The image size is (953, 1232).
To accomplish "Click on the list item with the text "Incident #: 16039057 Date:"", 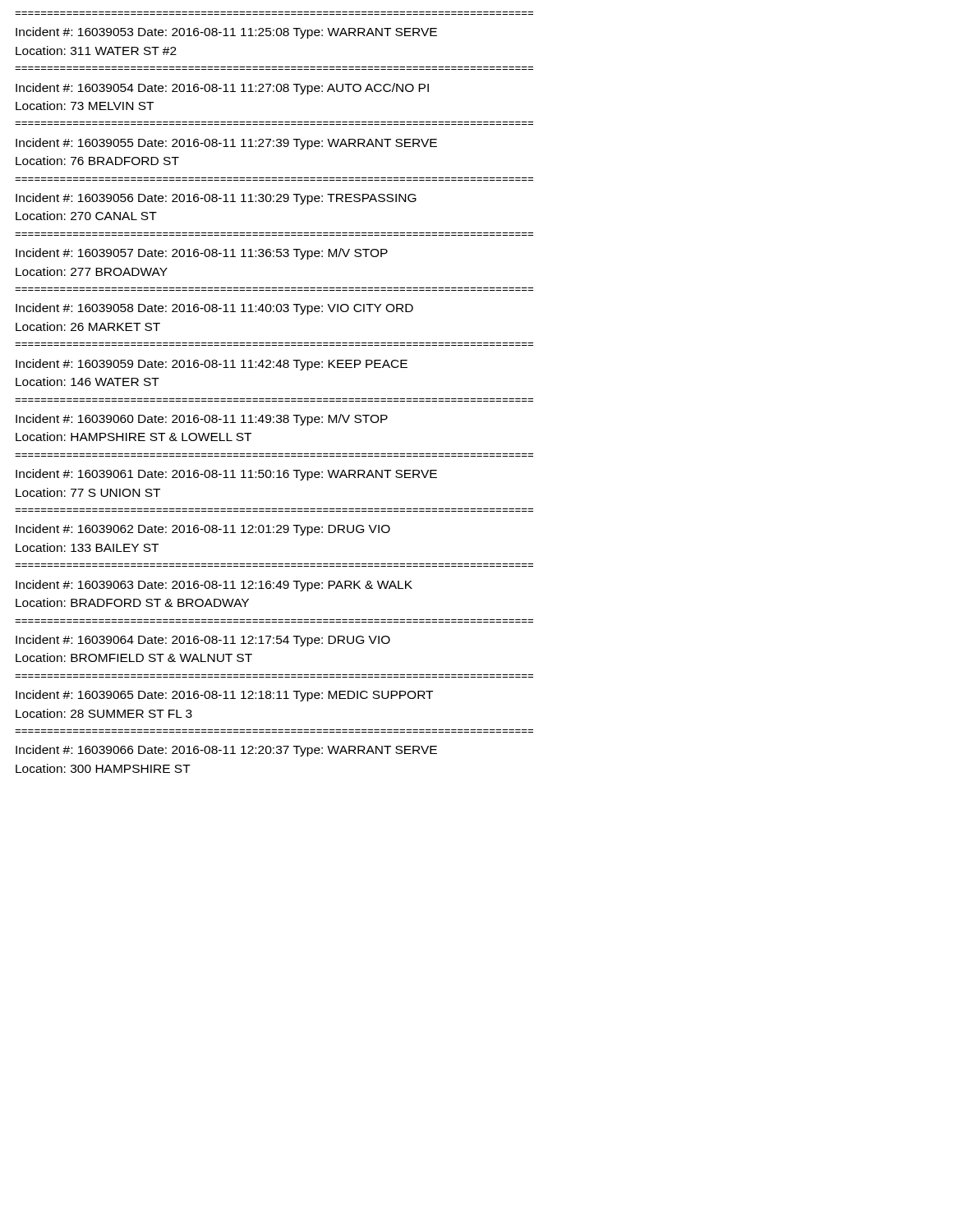I will click(202, 254).
